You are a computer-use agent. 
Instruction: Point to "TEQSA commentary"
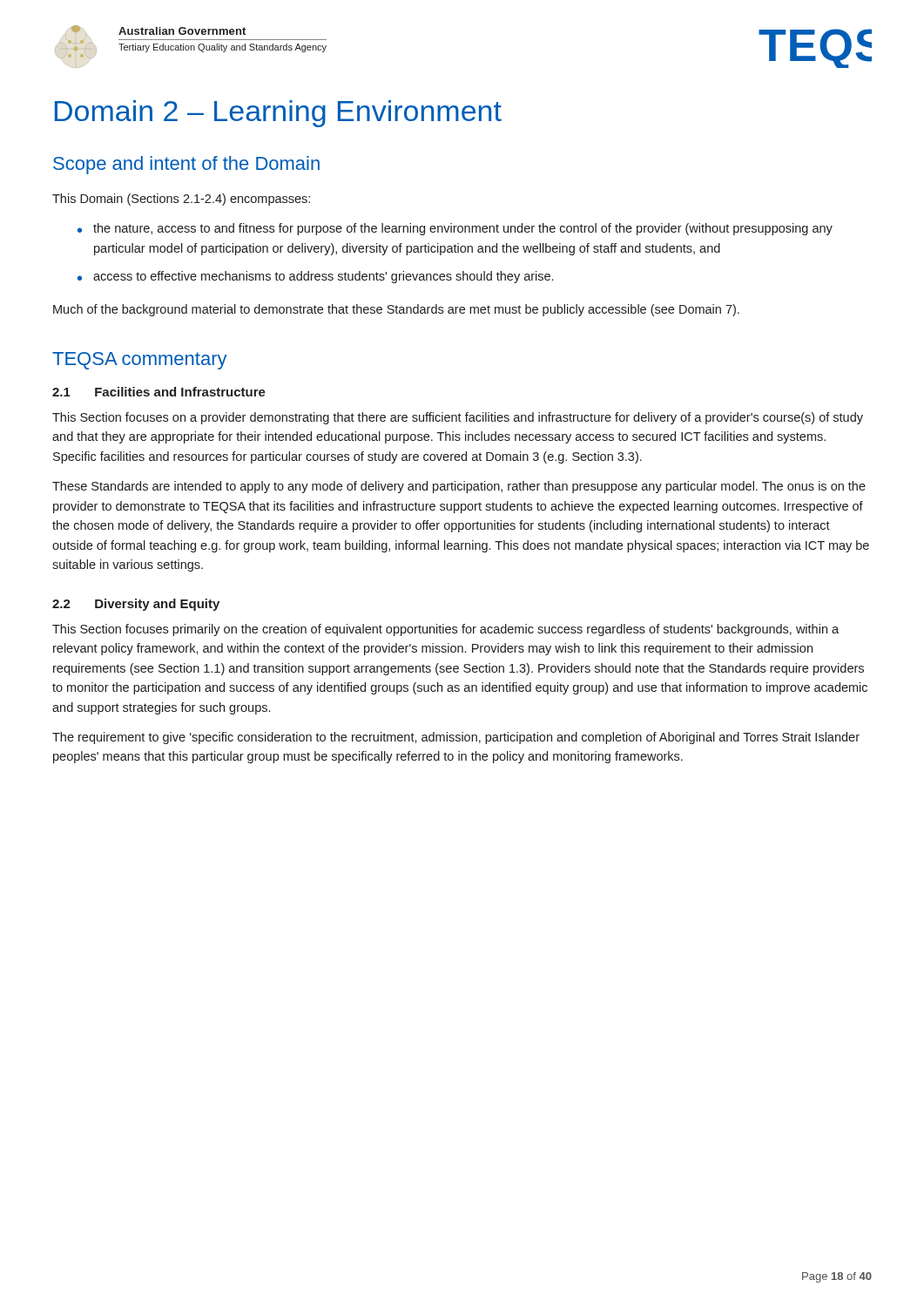pyautogui.click(x=140, y=361)
